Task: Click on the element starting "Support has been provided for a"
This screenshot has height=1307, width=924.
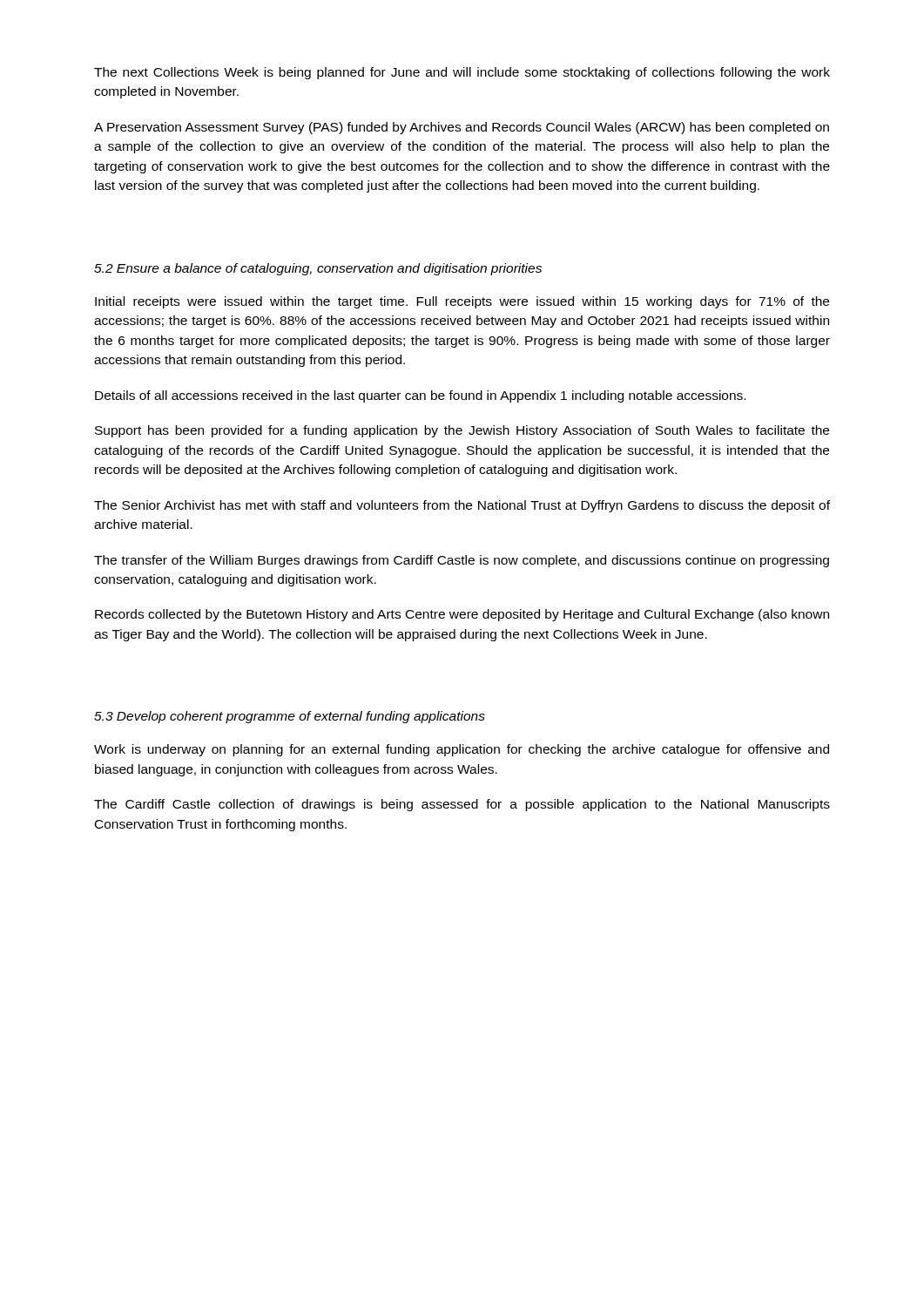Action: point(462,450)
